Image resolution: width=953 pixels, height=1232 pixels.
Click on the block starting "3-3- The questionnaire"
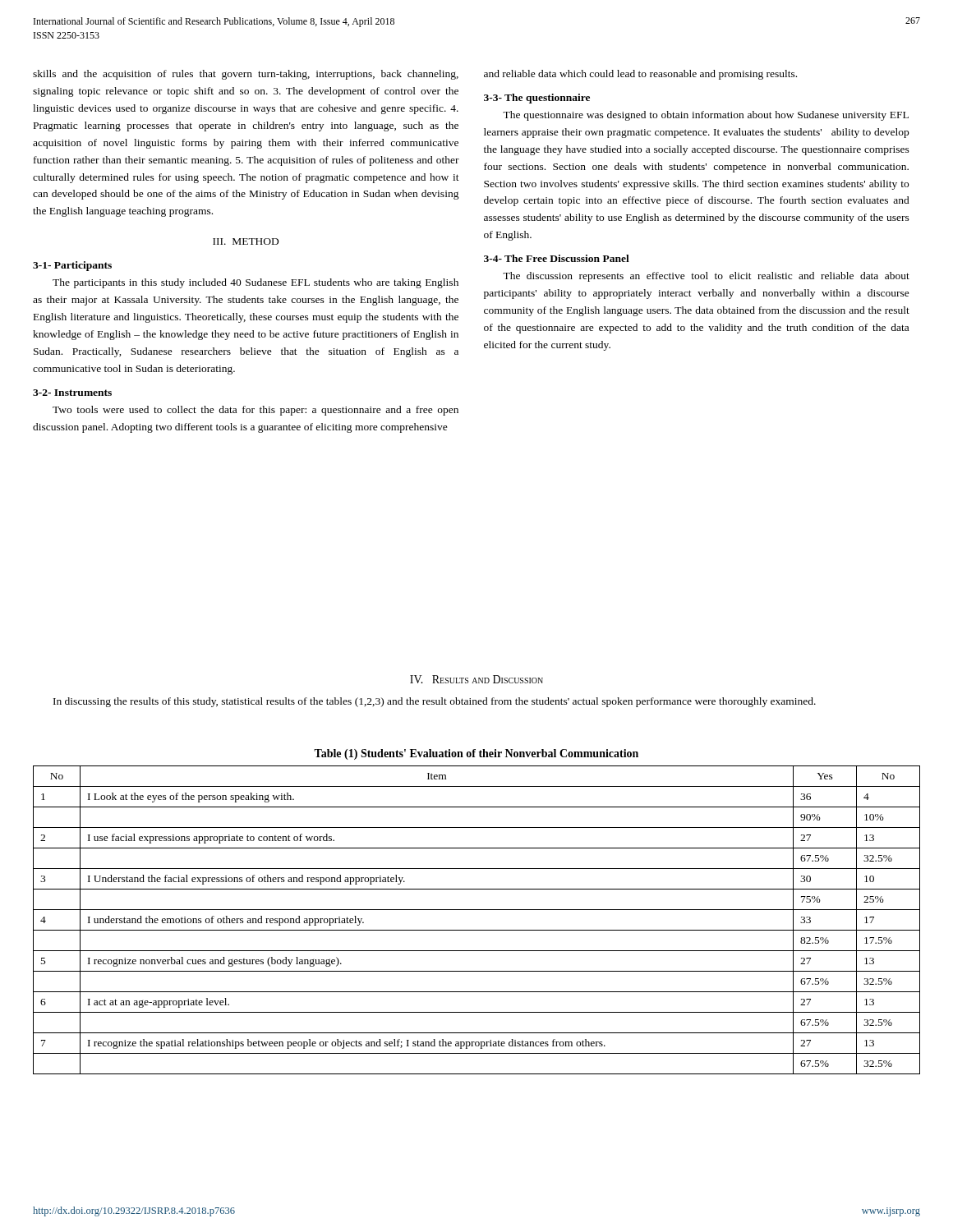537,97
